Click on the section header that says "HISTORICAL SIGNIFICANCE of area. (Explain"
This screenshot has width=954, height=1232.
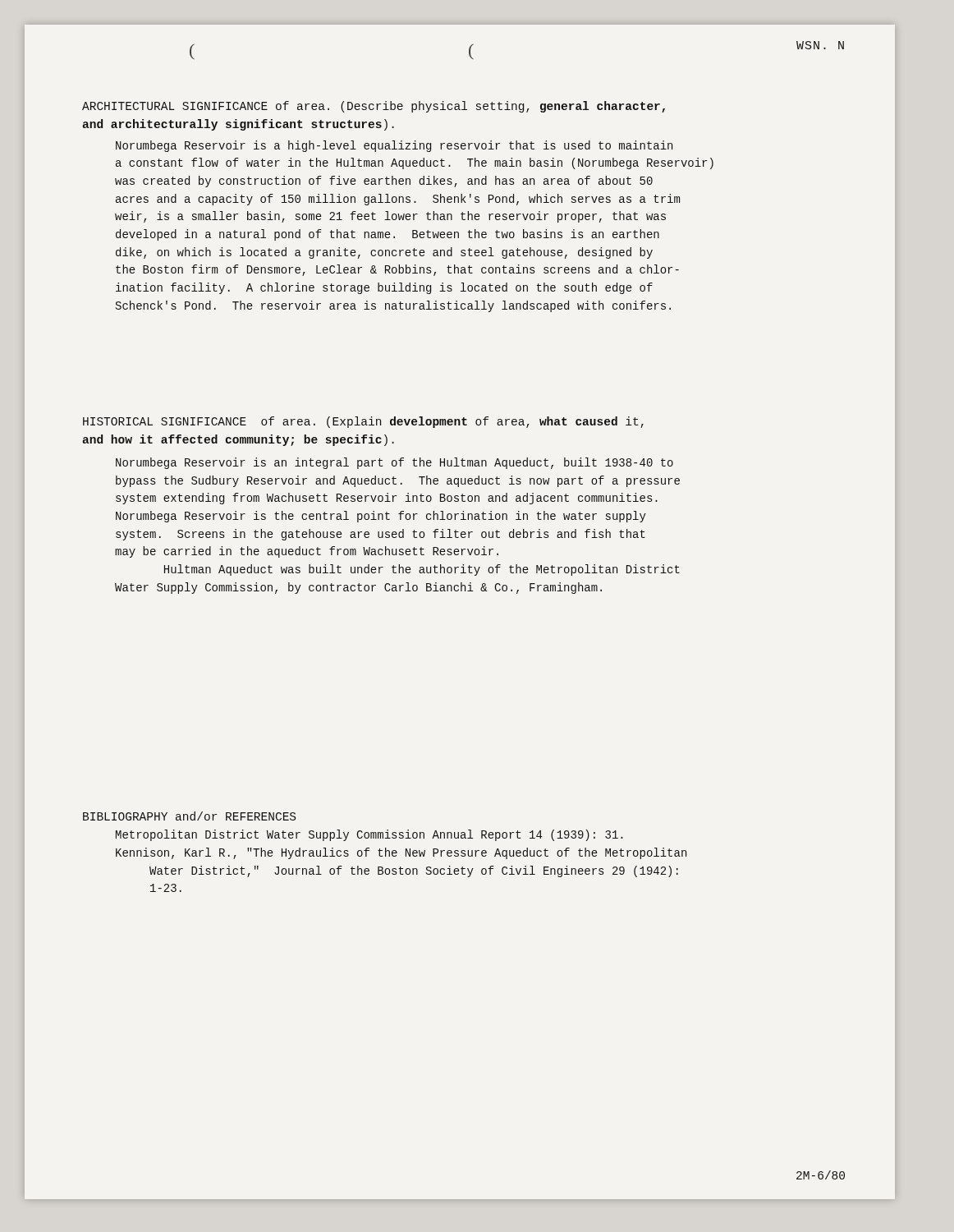click(364, 431)
